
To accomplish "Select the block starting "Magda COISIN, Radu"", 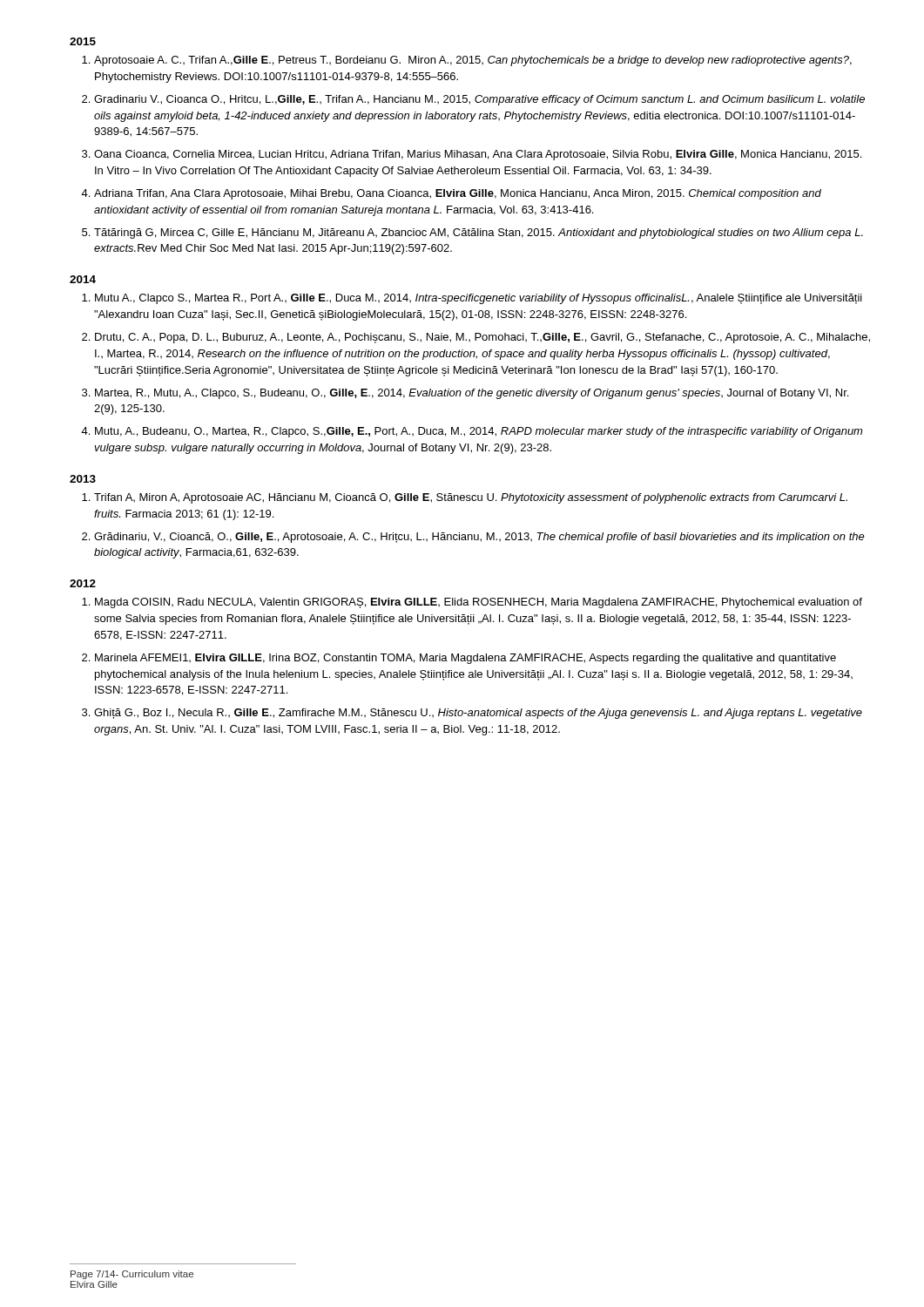I will (478, 618).
